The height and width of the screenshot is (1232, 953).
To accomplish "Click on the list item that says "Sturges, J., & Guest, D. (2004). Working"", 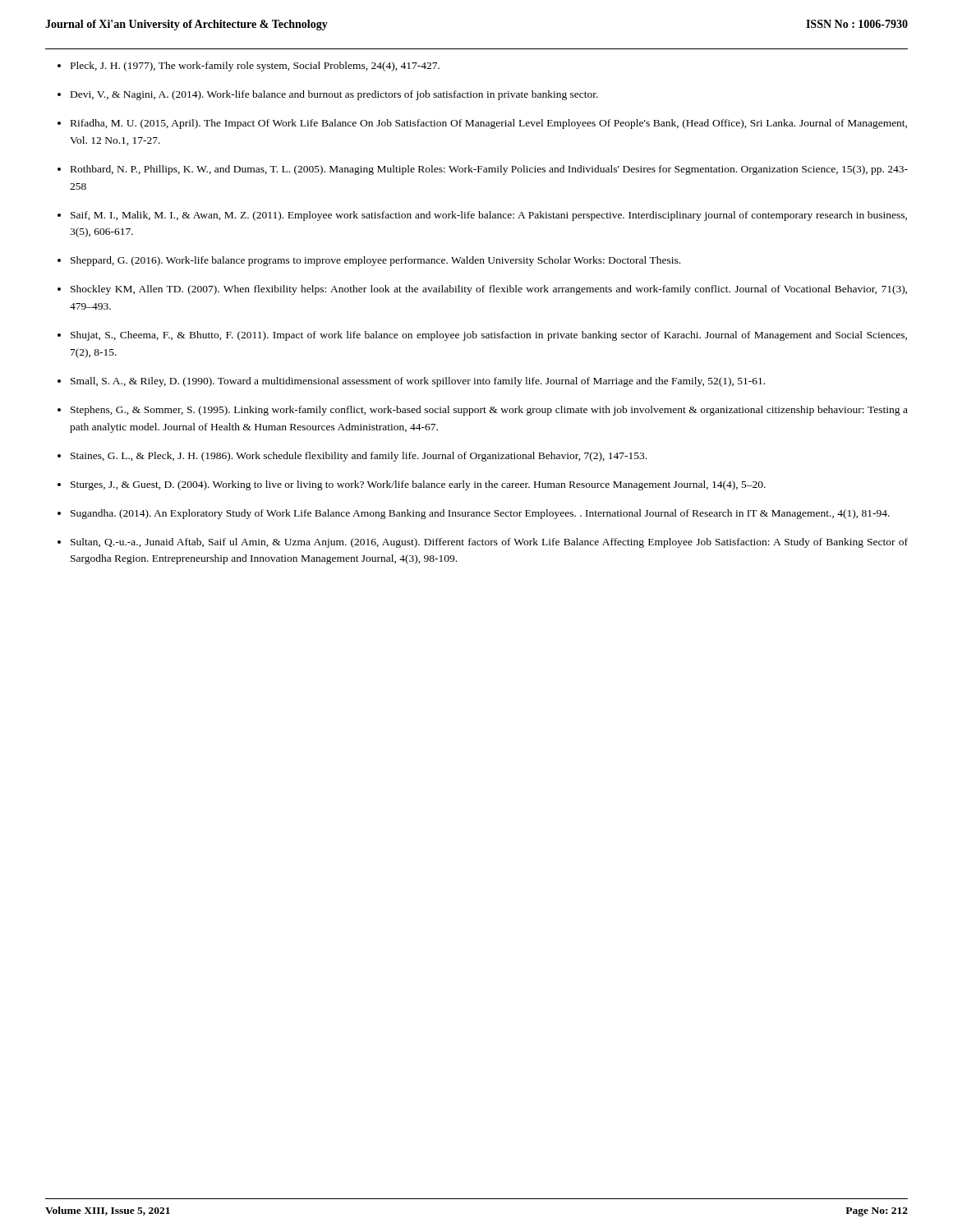I will [418, 484].
